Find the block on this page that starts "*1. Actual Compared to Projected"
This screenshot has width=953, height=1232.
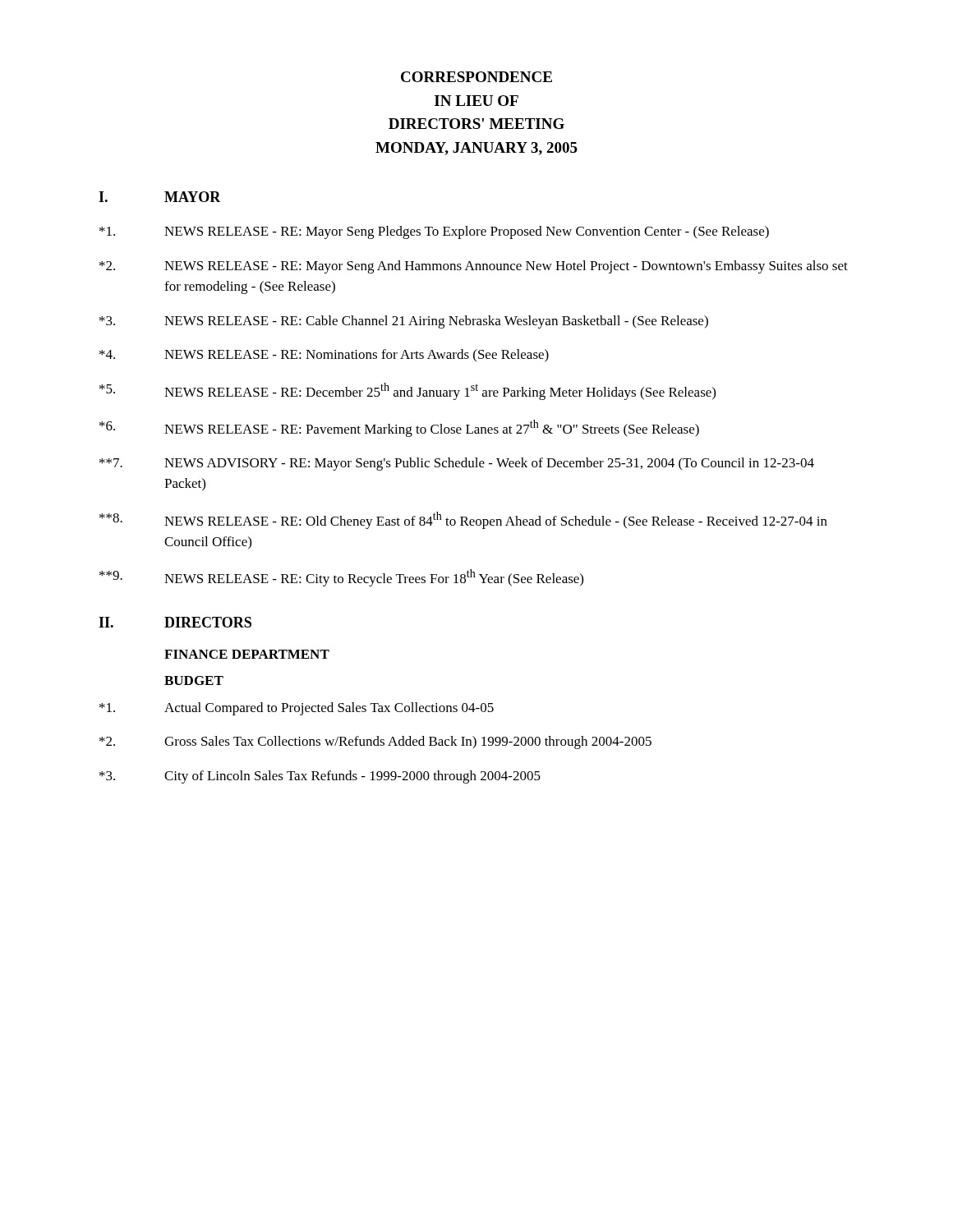[476, 708]
